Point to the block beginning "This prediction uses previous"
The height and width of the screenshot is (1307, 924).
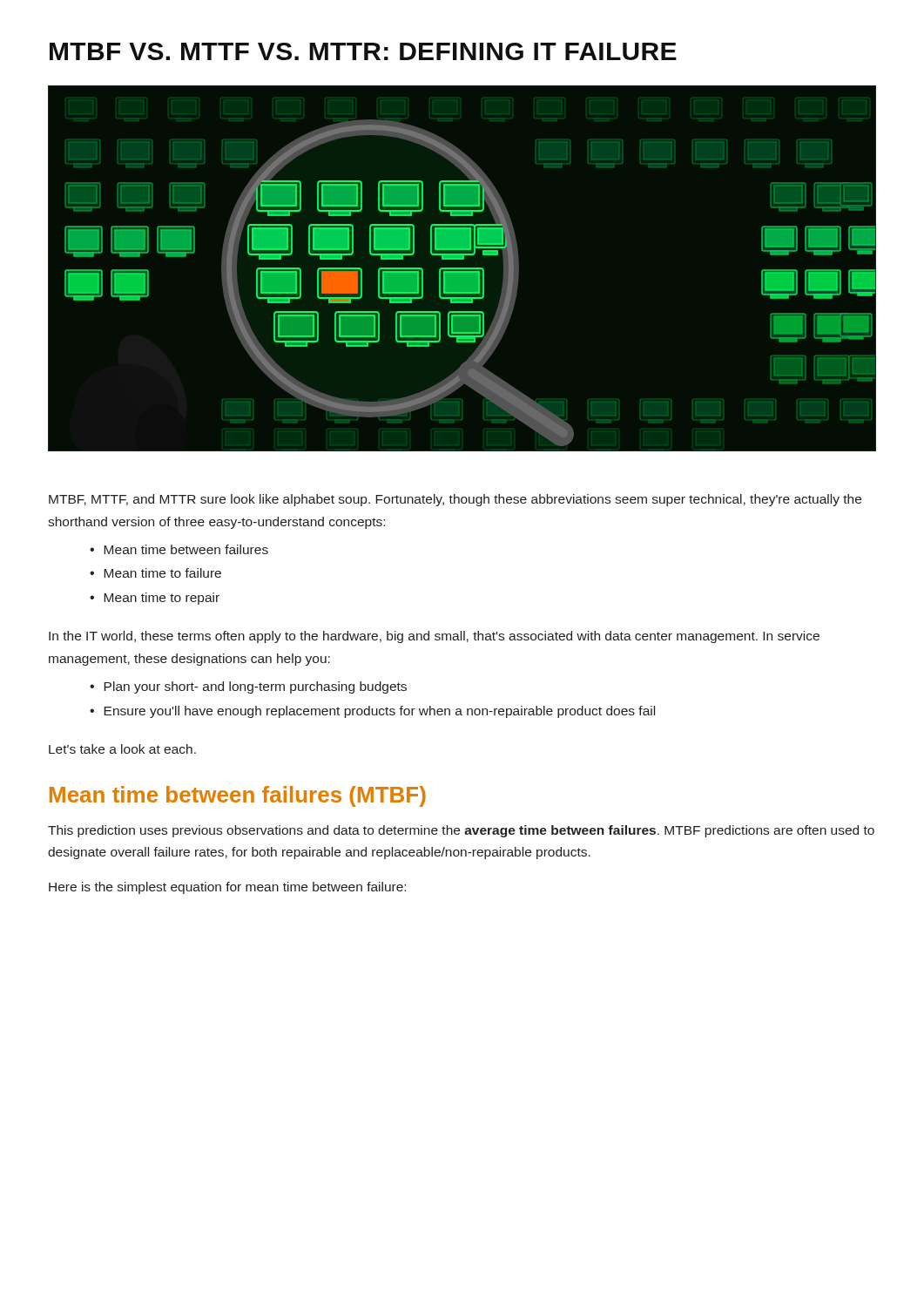[461, 841]
